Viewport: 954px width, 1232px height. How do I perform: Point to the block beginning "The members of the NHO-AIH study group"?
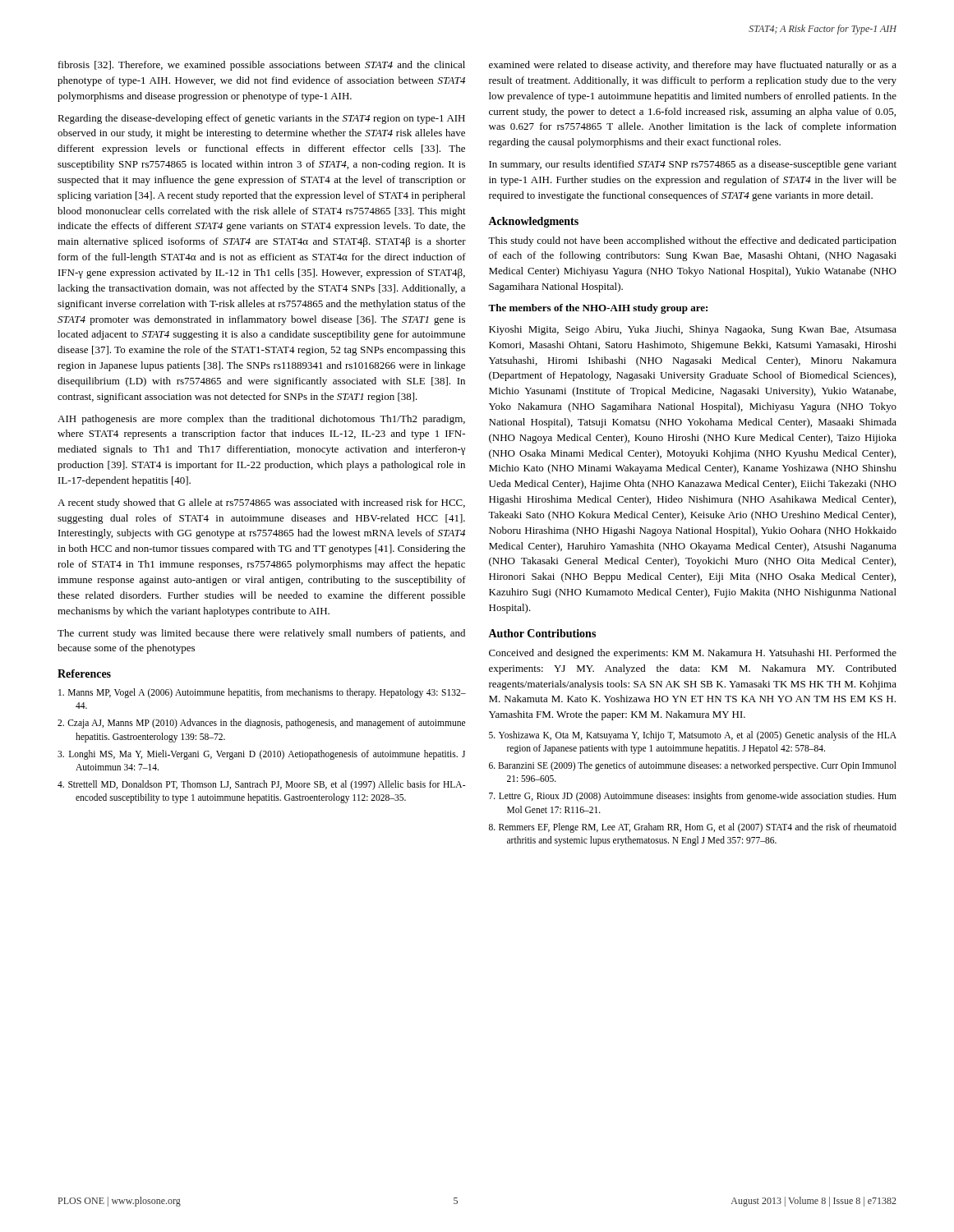click(599, 308)
